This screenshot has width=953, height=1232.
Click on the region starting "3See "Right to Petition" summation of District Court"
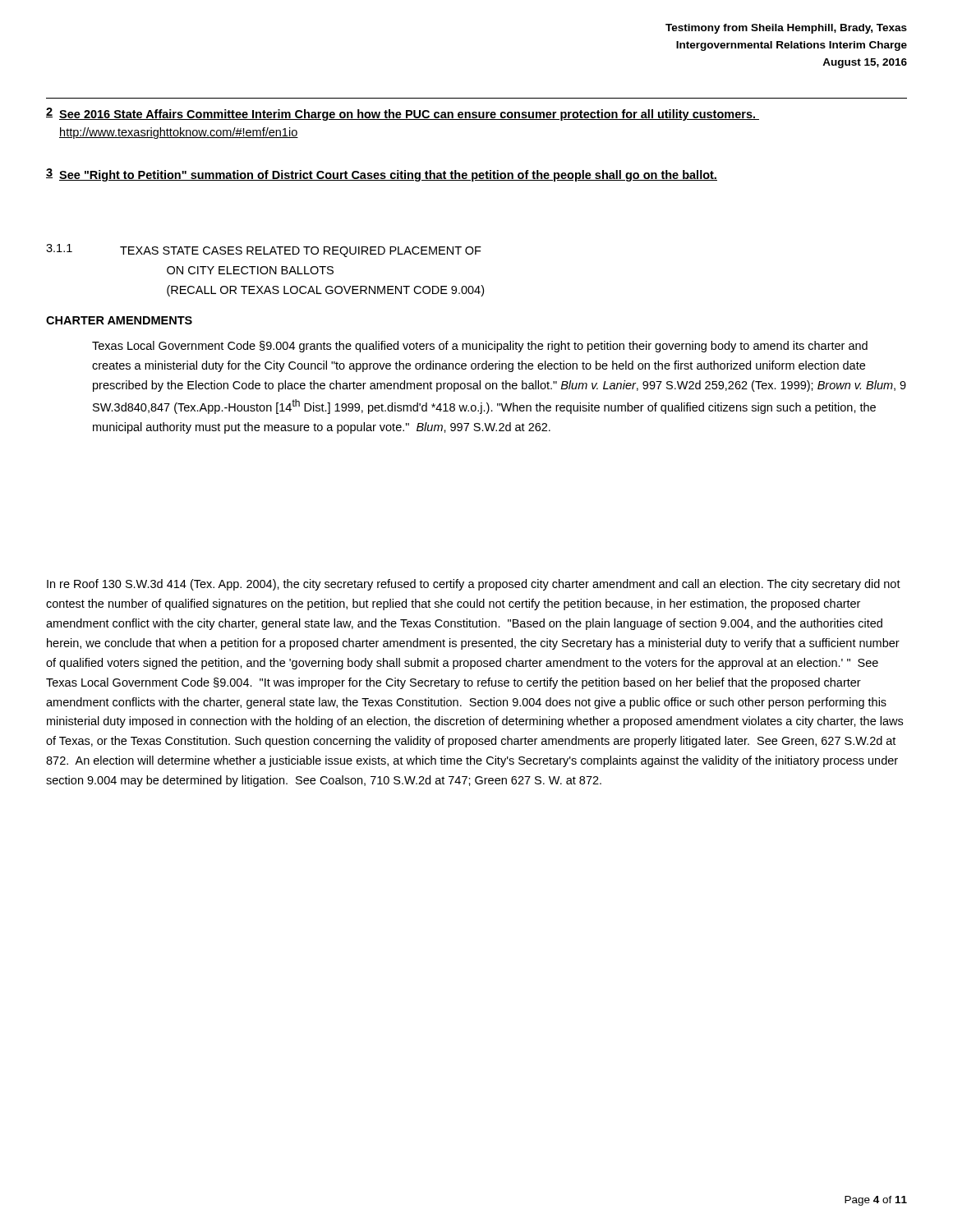468,175
